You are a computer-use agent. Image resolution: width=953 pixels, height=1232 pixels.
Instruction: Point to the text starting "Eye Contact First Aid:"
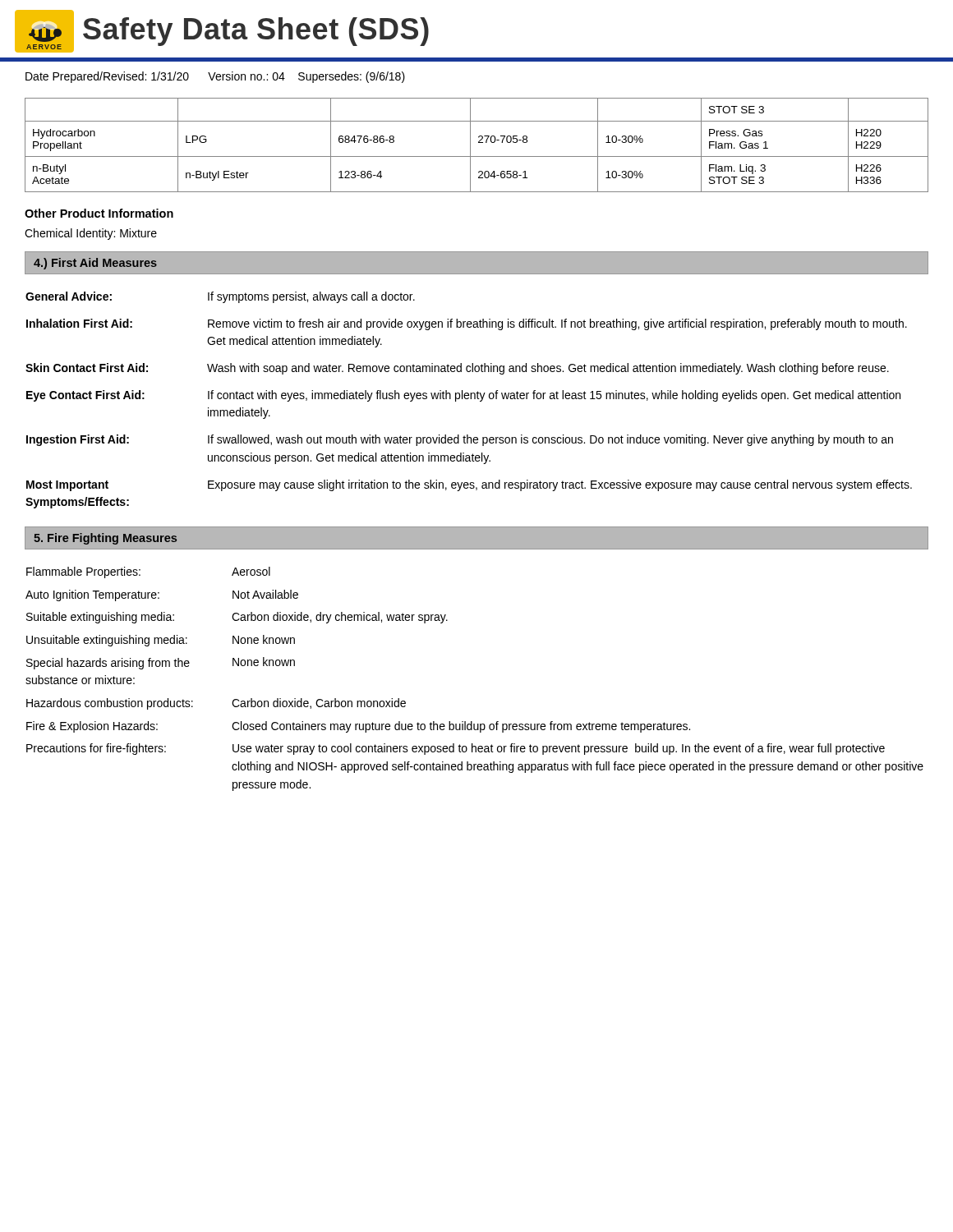[x=85, y=395]
